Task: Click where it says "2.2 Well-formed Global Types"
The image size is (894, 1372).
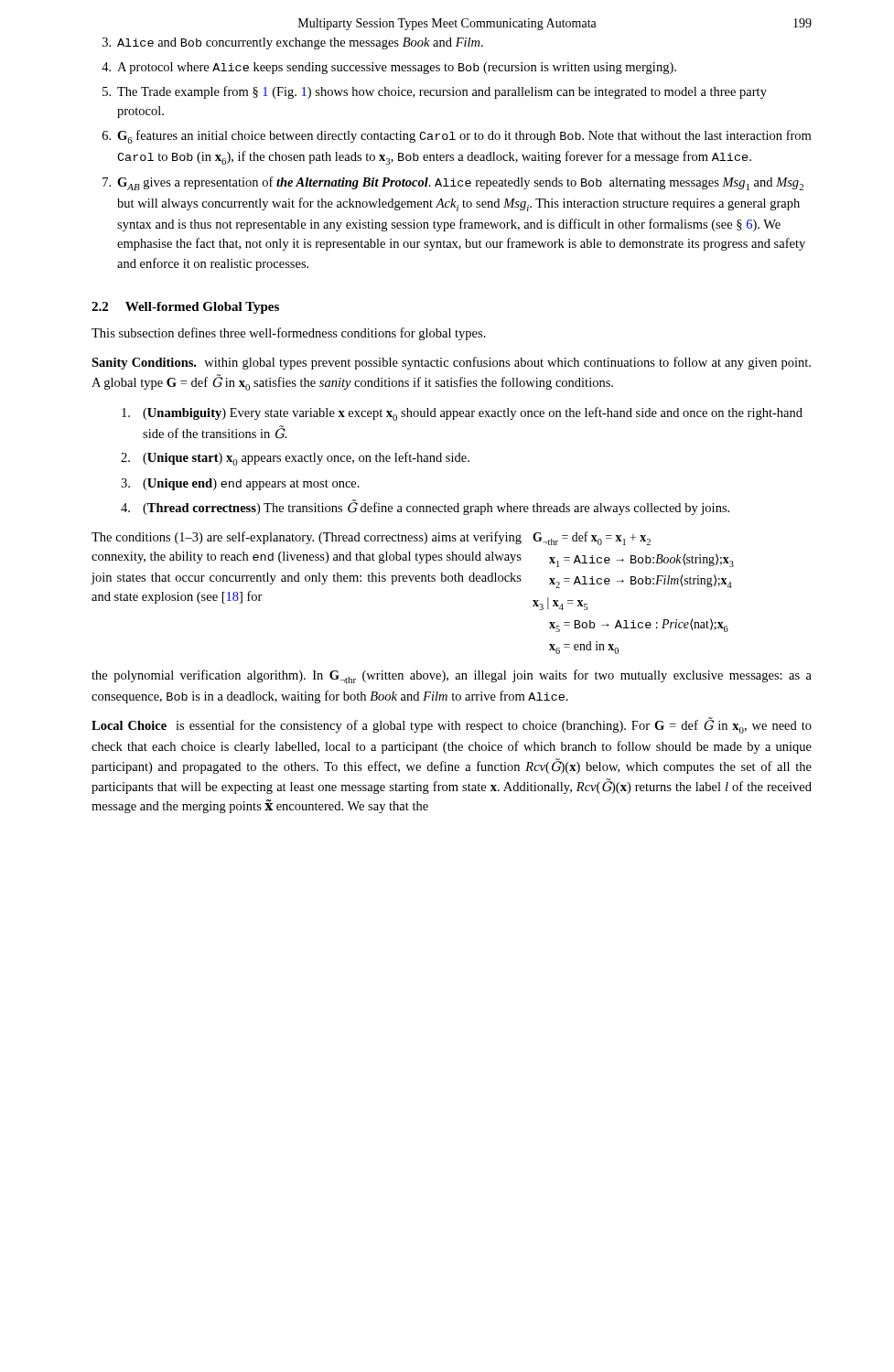Action: pos(186,307)
